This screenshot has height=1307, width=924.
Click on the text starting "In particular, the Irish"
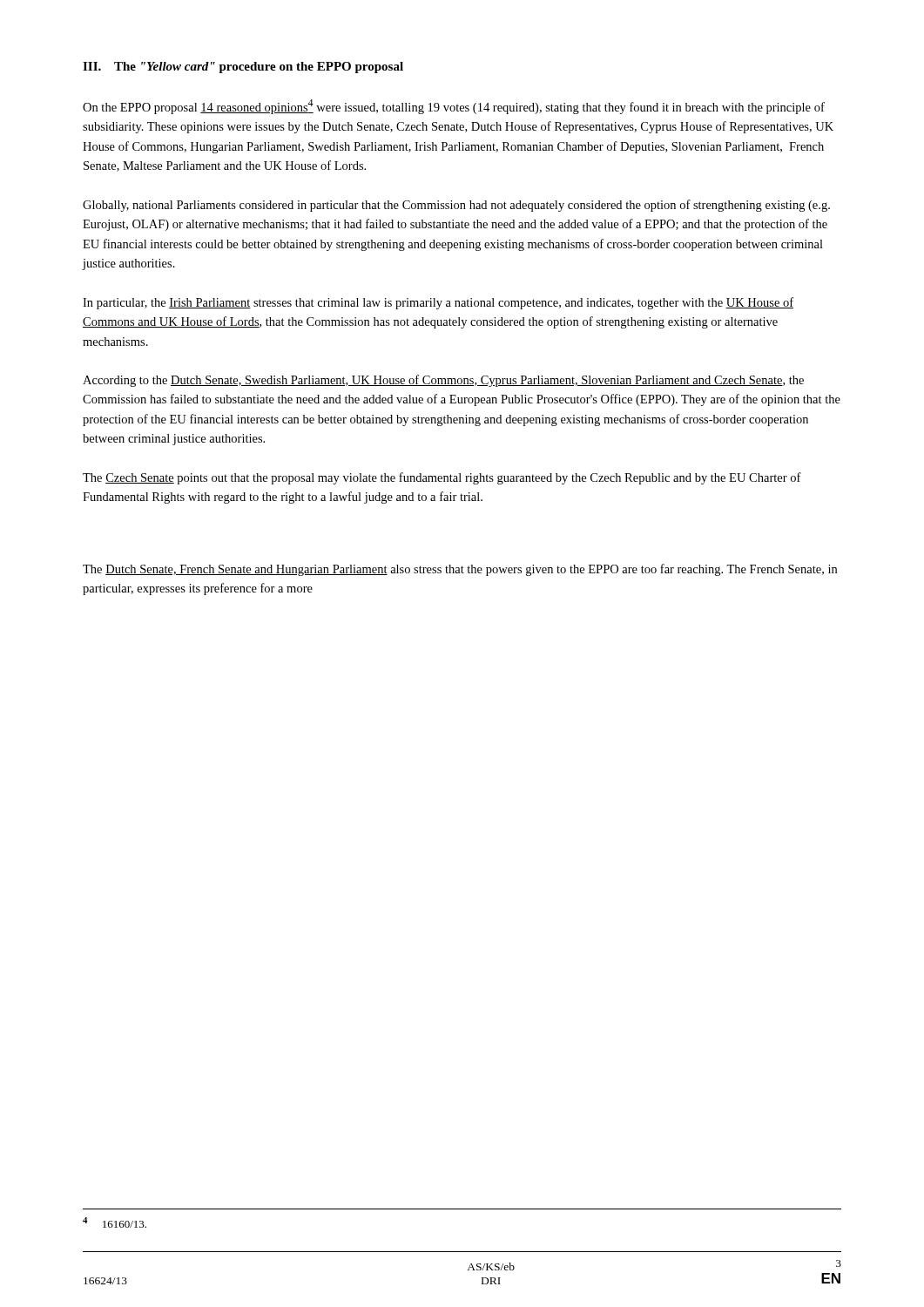click(x=438, y=322)
